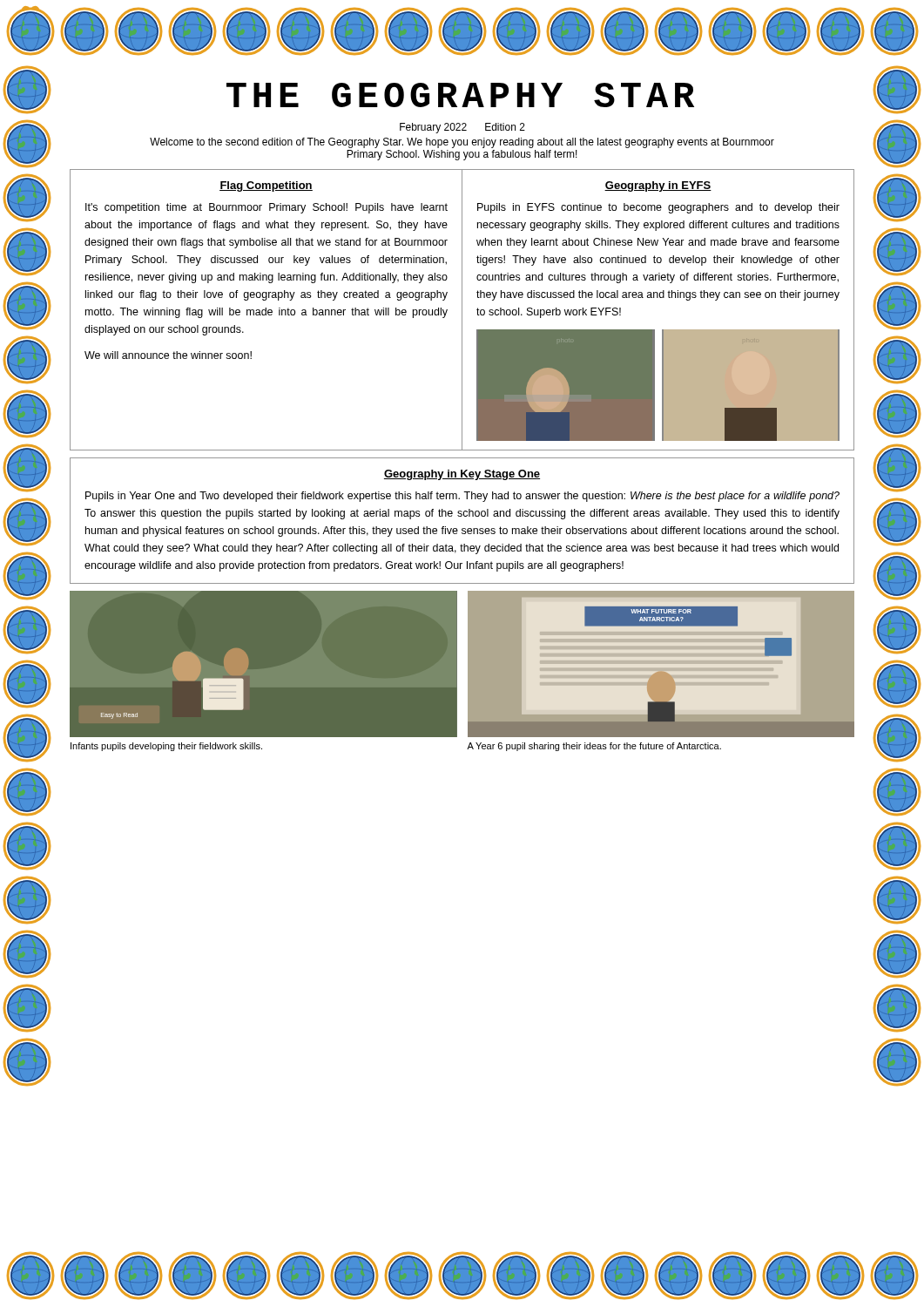Image resolution: width=924 pixels, height=1307 pixels.
Task: Locate the section header that opens with "Geography in Key"
Action: 462,474
